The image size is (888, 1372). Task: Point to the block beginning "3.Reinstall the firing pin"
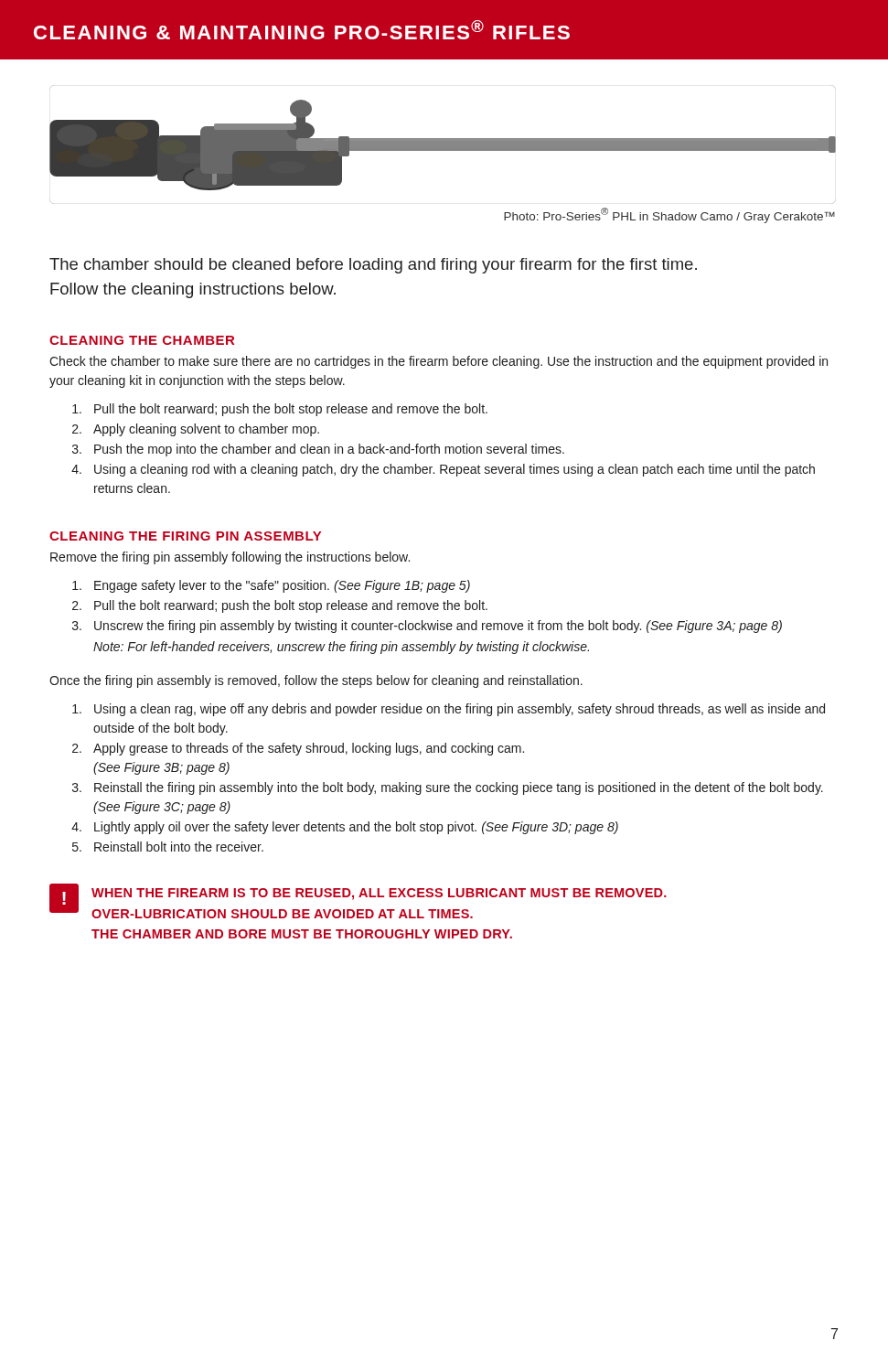(x=444, y=798)
